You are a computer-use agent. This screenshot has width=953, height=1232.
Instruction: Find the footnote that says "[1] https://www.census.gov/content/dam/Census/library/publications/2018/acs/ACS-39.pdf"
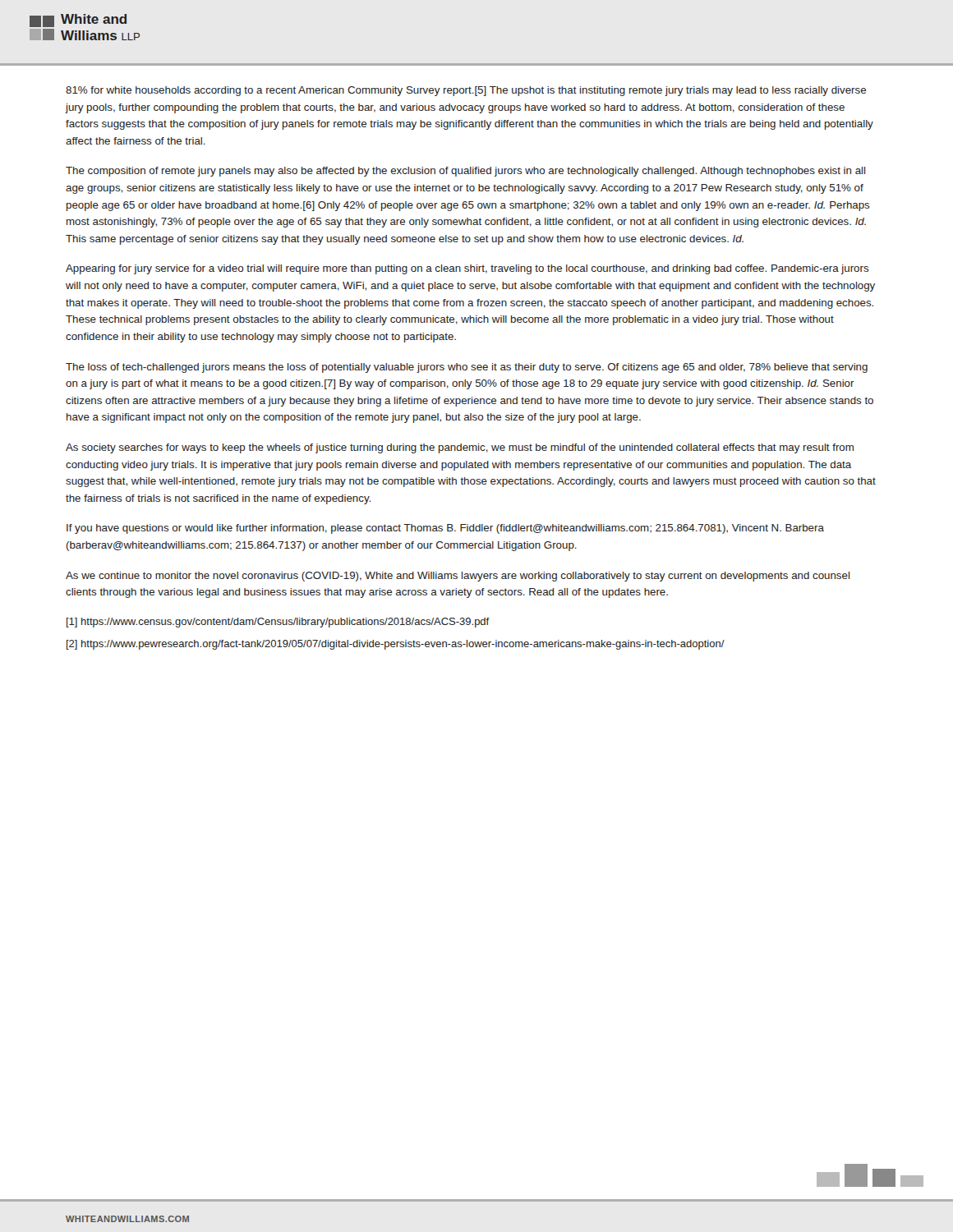point(472,622)
